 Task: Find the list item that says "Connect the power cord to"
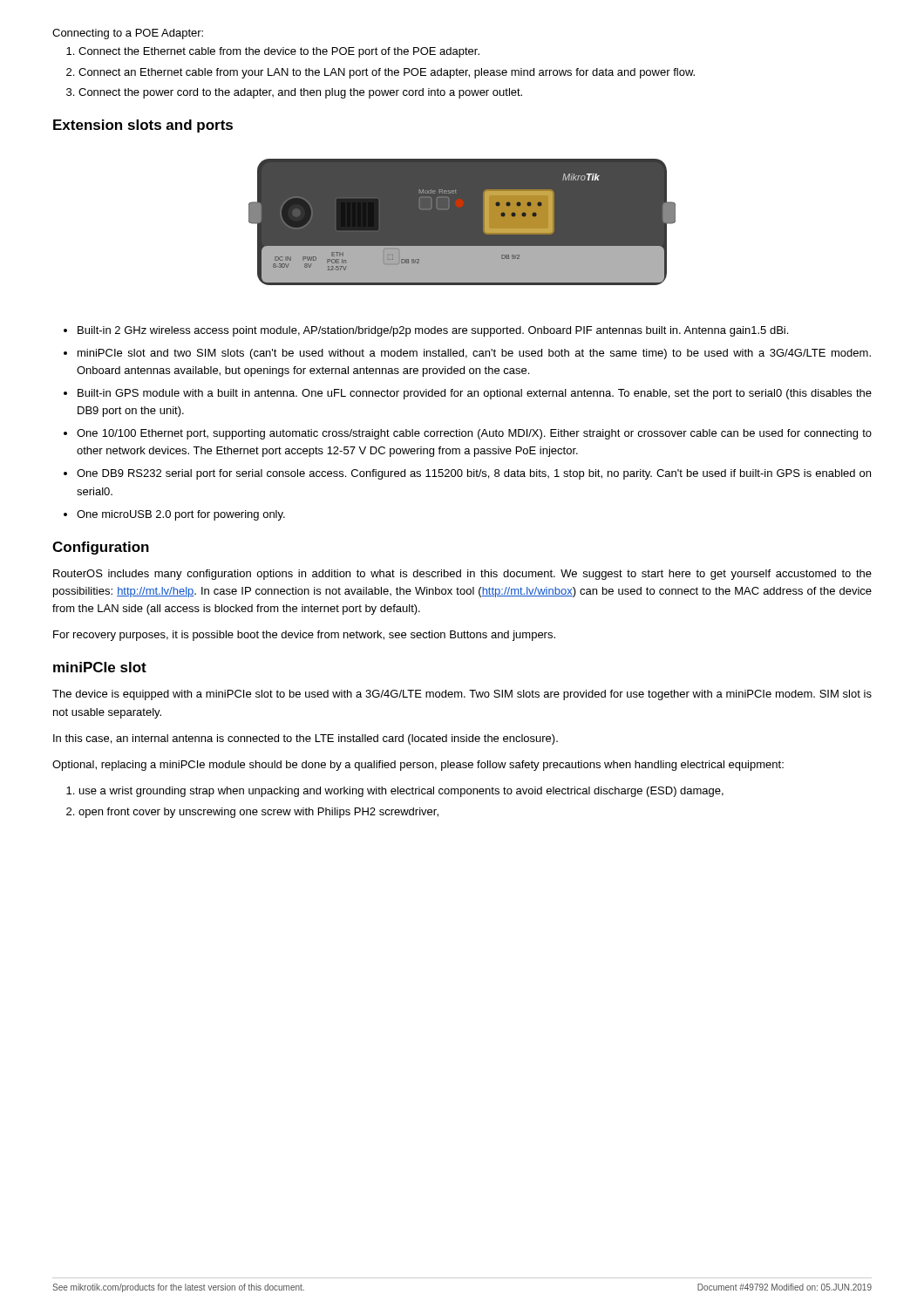point(475,92)
